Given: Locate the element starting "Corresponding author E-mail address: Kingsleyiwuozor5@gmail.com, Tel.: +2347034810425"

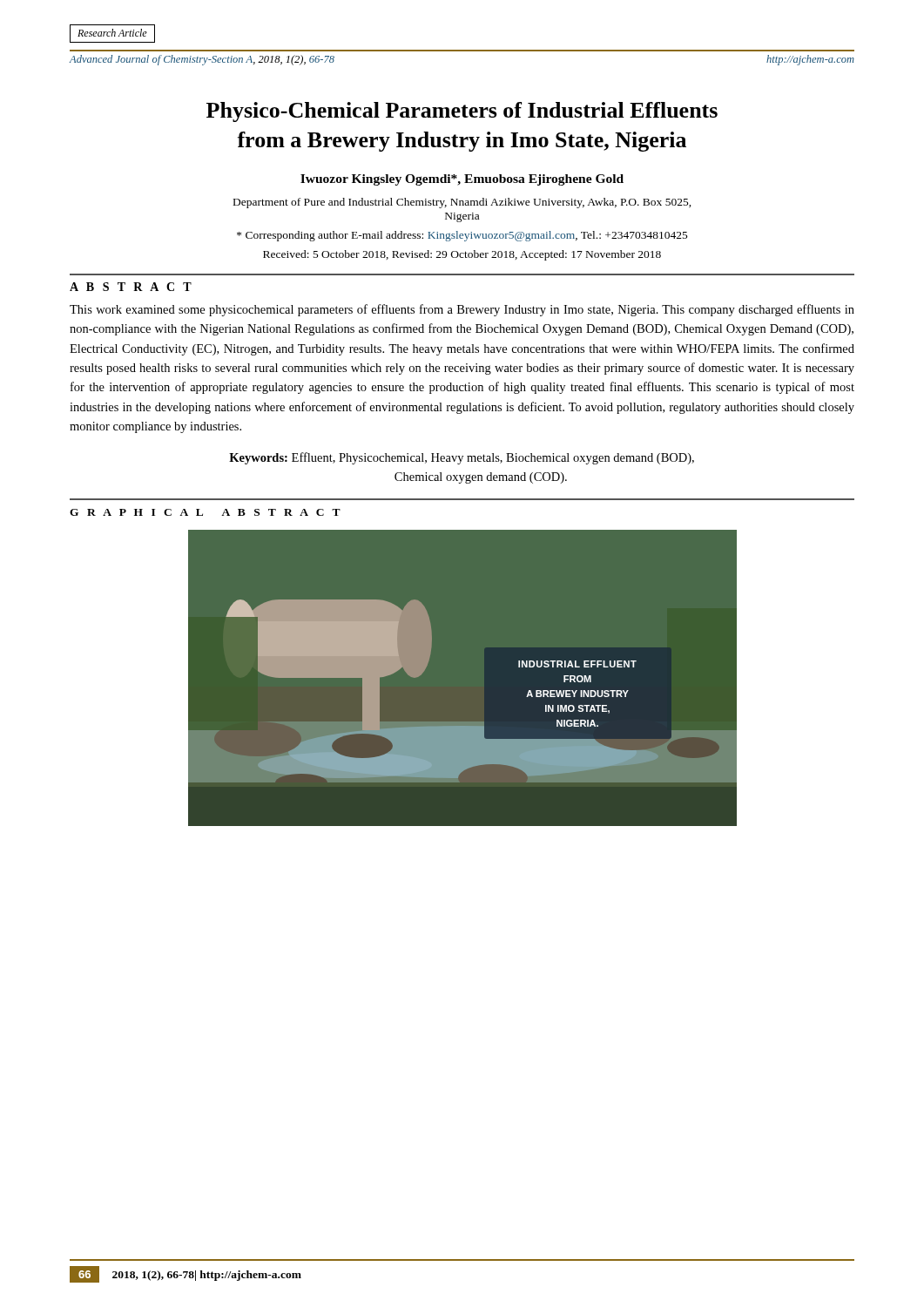Looking at the screenshot, I should pyautogui.click(x=462, y=234).
